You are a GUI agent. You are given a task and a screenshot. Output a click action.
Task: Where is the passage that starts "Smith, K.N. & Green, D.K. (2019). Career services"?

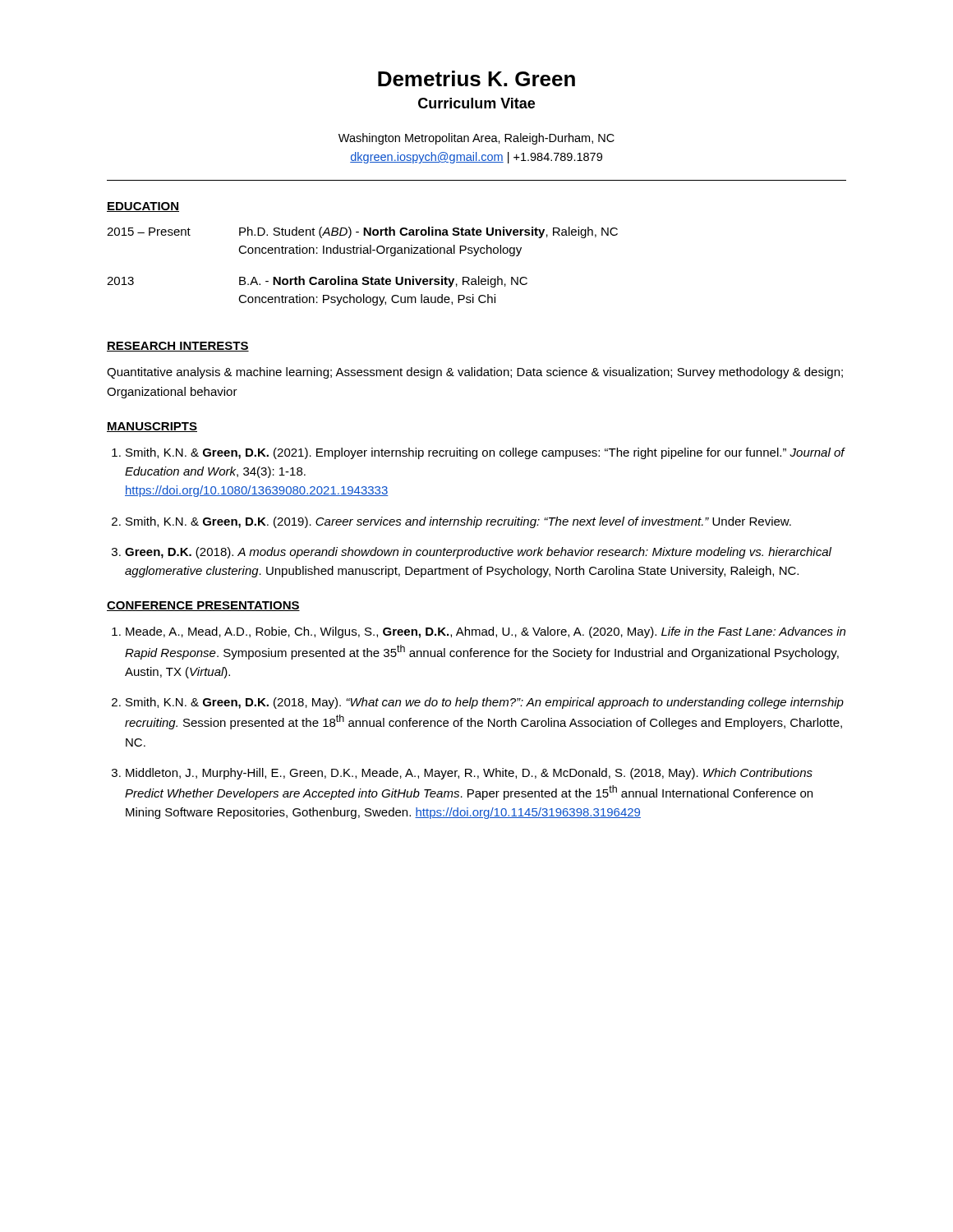458,521
